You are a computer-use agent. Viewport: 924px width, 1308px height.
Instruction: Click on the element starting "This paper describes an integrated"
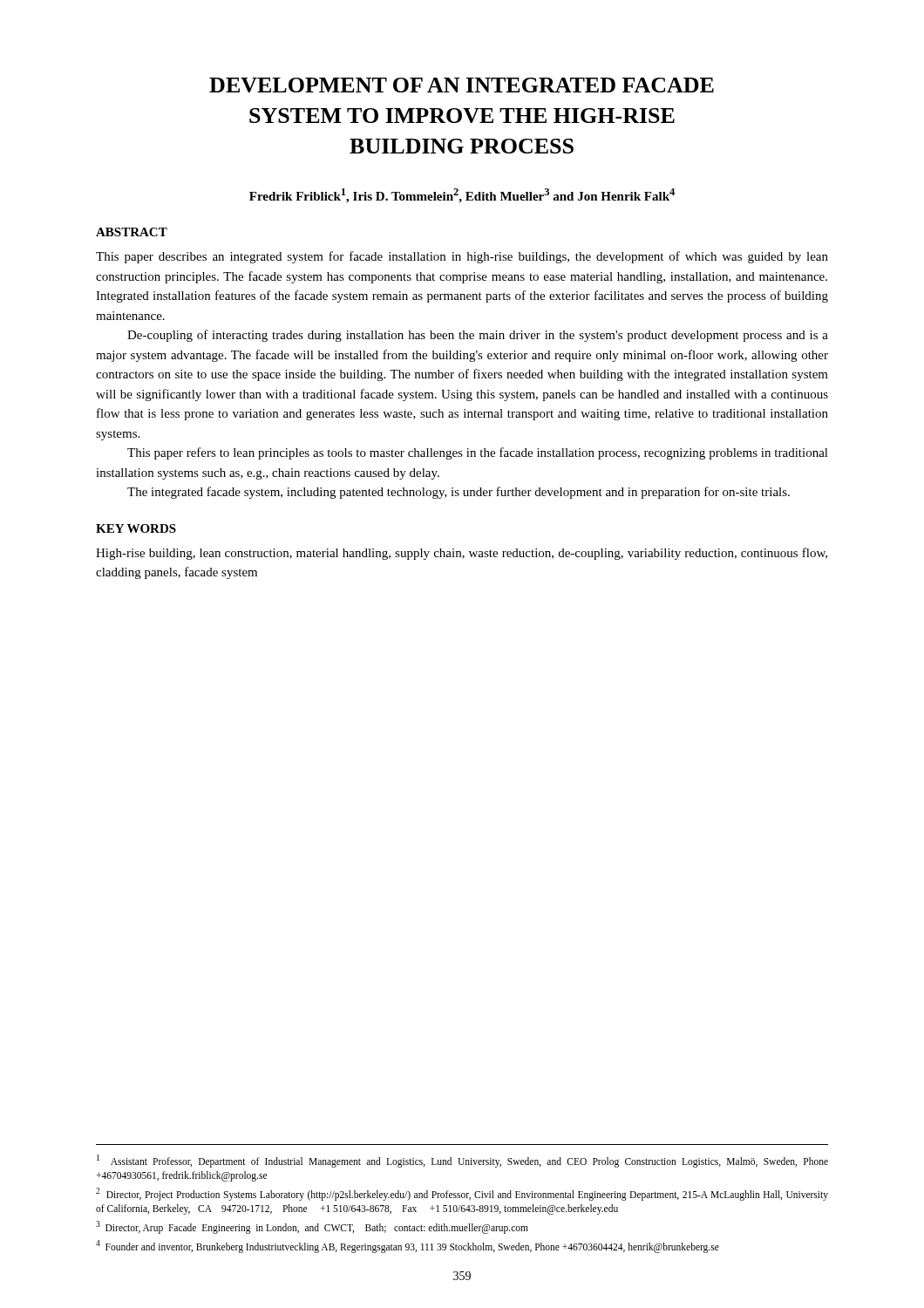pos(462,375)
